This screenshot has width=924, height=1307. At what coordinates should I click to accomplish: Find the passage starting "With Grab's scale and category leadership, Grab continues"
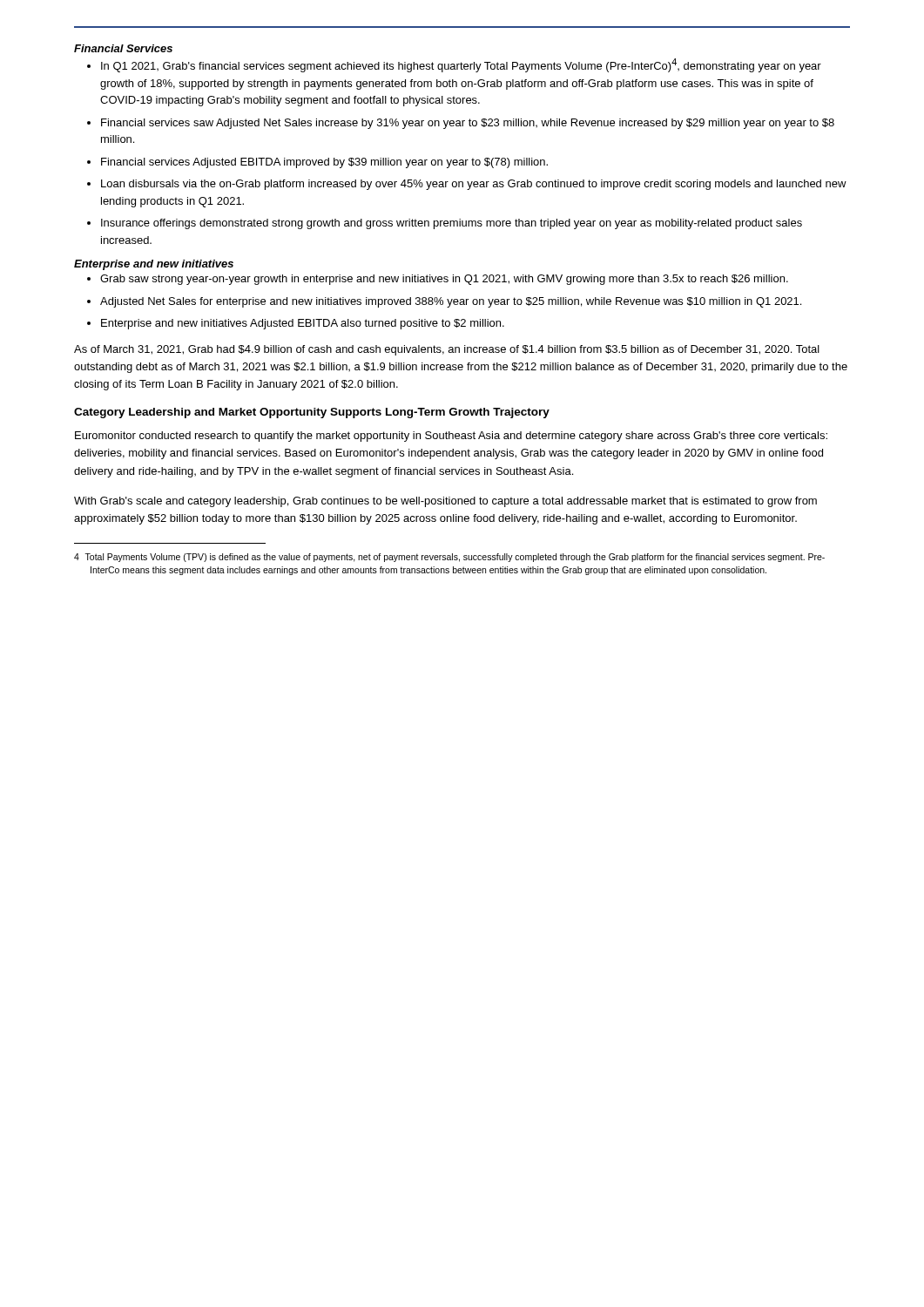(x=446, y=509)
